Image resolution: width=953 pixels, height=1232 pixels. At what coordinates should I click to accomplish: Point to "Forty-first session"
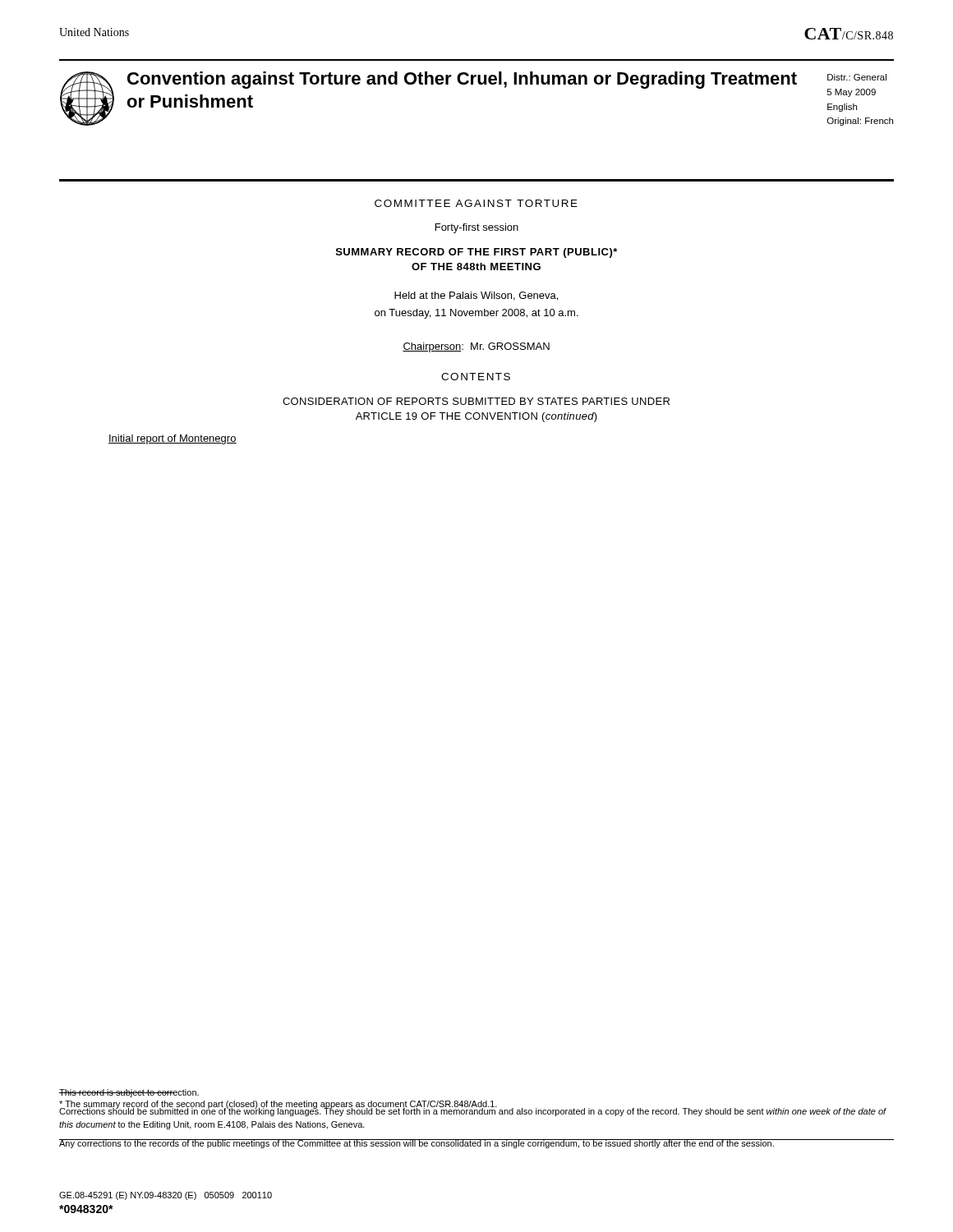[476, 227]
